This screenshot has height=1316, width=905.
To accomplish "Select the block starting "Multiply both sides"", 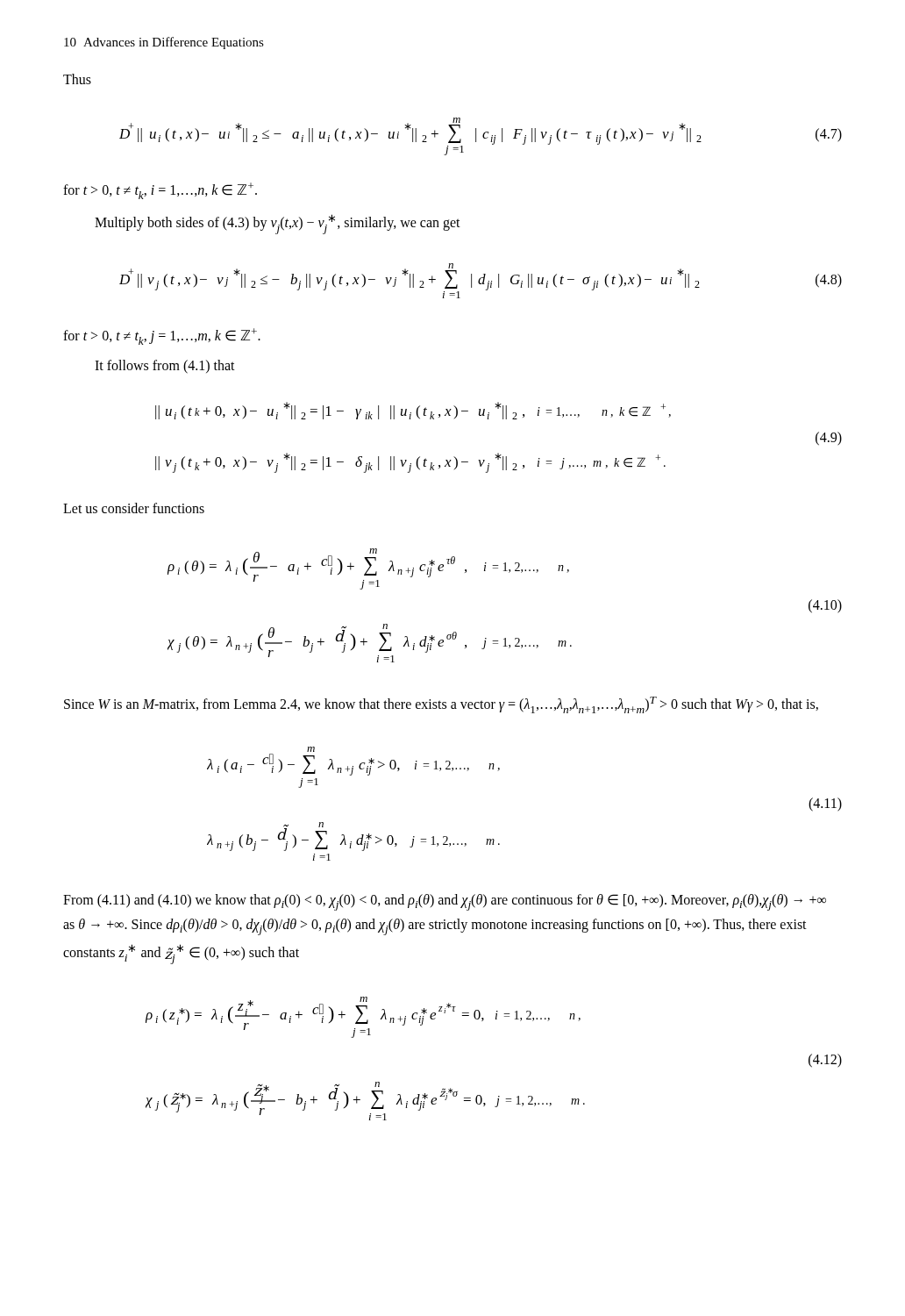I will point(277,223).
